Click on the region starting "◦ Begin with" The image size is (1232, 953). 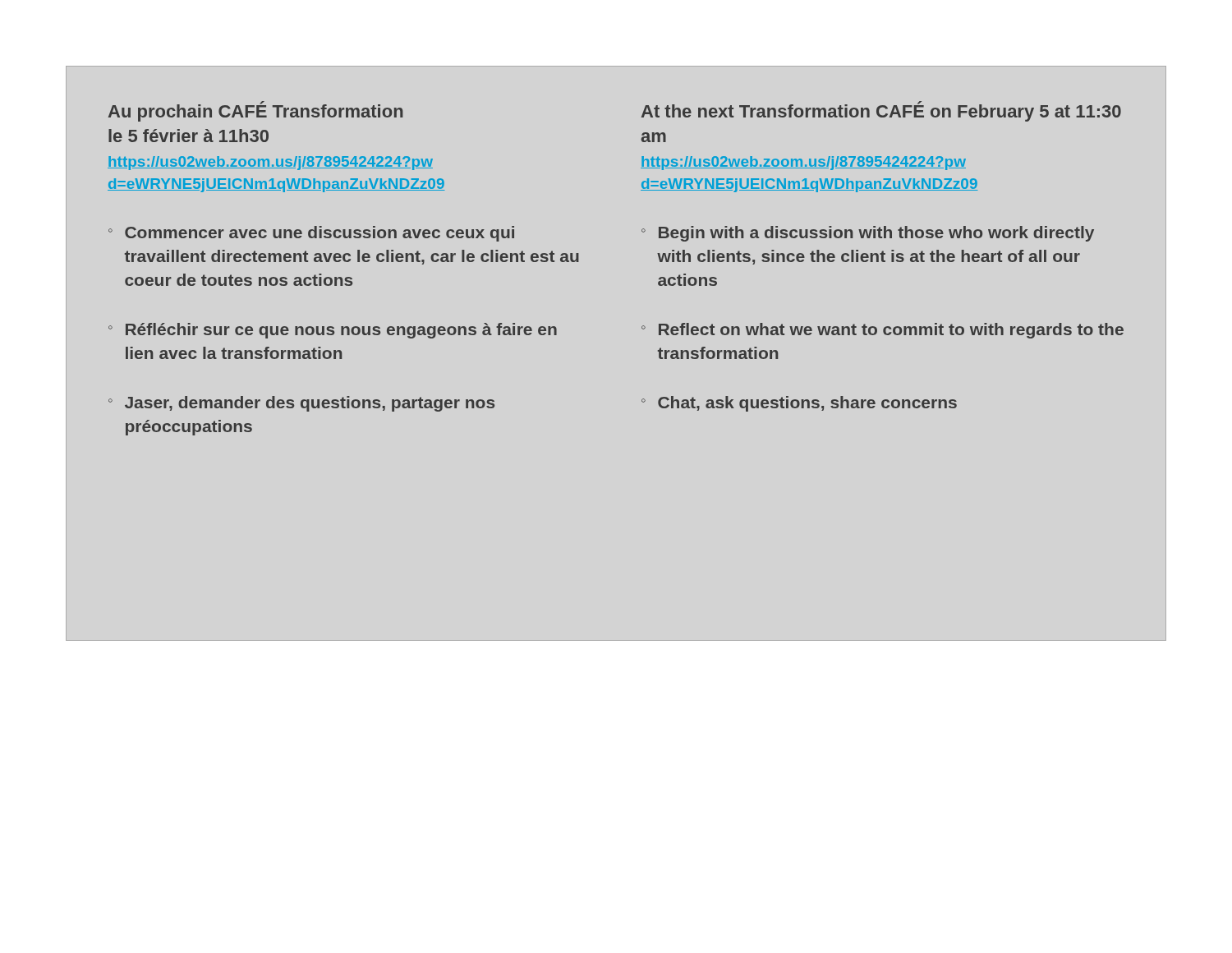(883, 256)
